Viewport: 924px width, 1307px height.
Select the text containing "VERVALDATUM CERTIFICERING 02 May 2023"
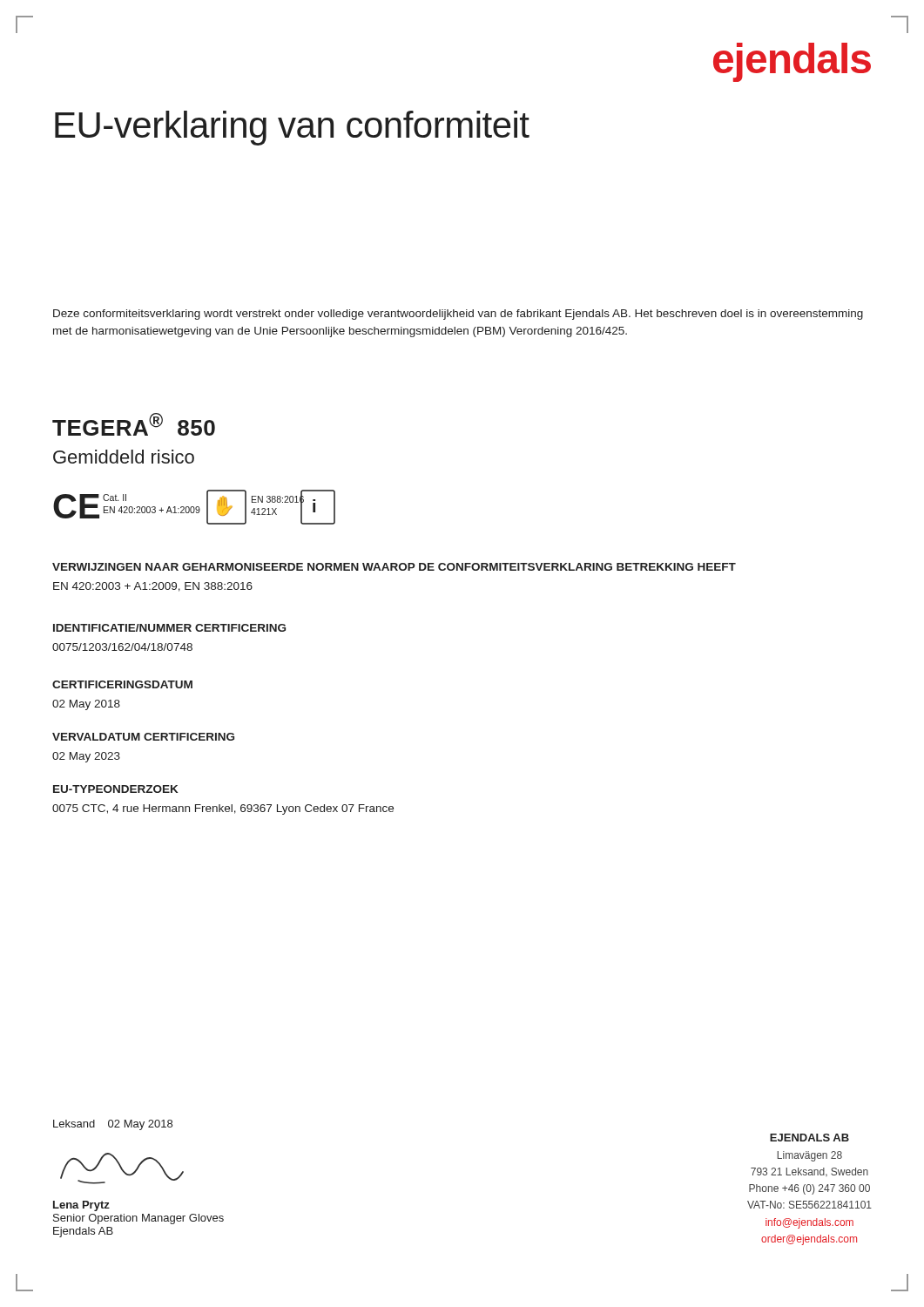coord(144,746)
